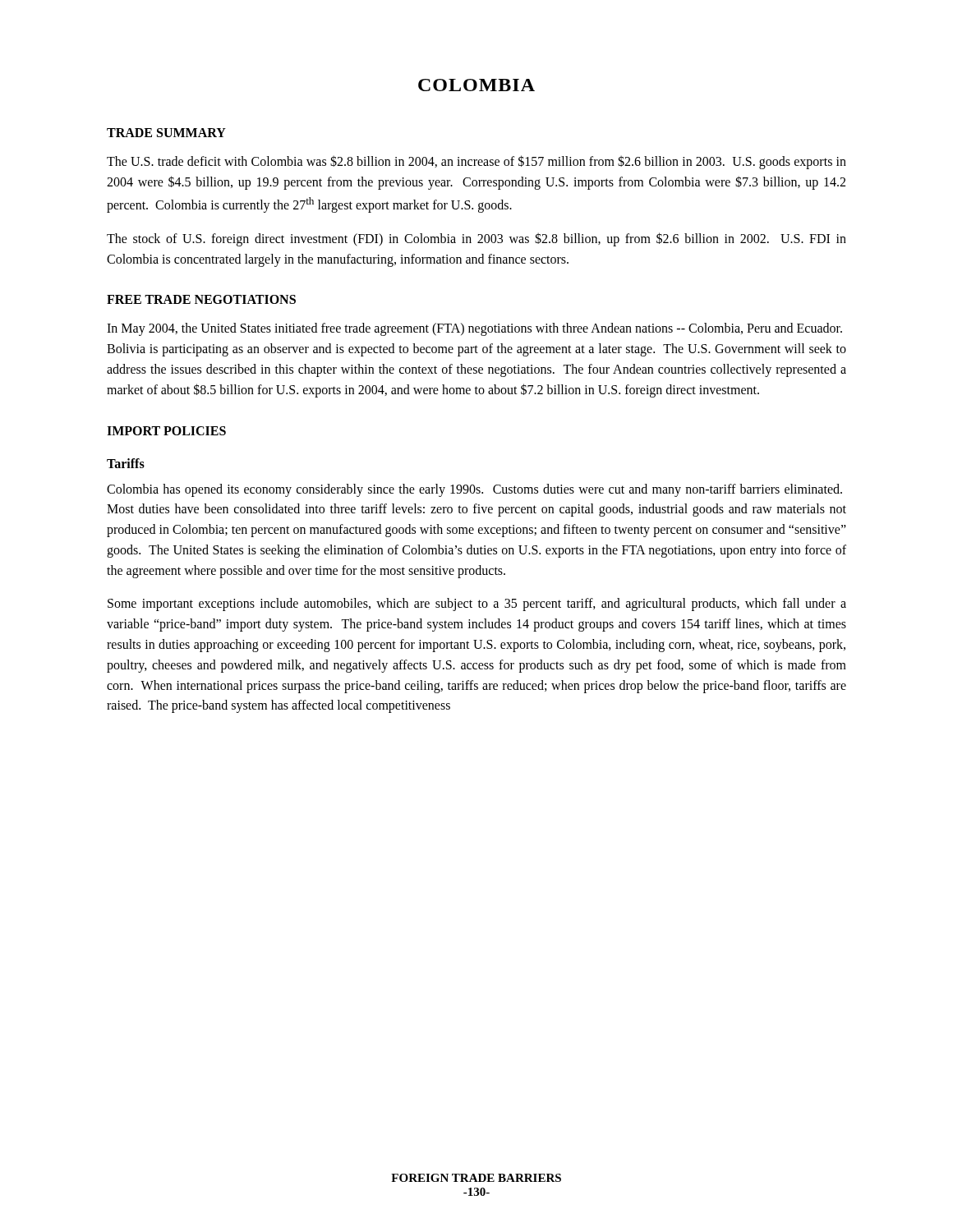This screenshot has width=953, height=1232.
Task: Locate the text "FREE TRADE NEGOTIATIONS"
Action: (x=202, y=300)
